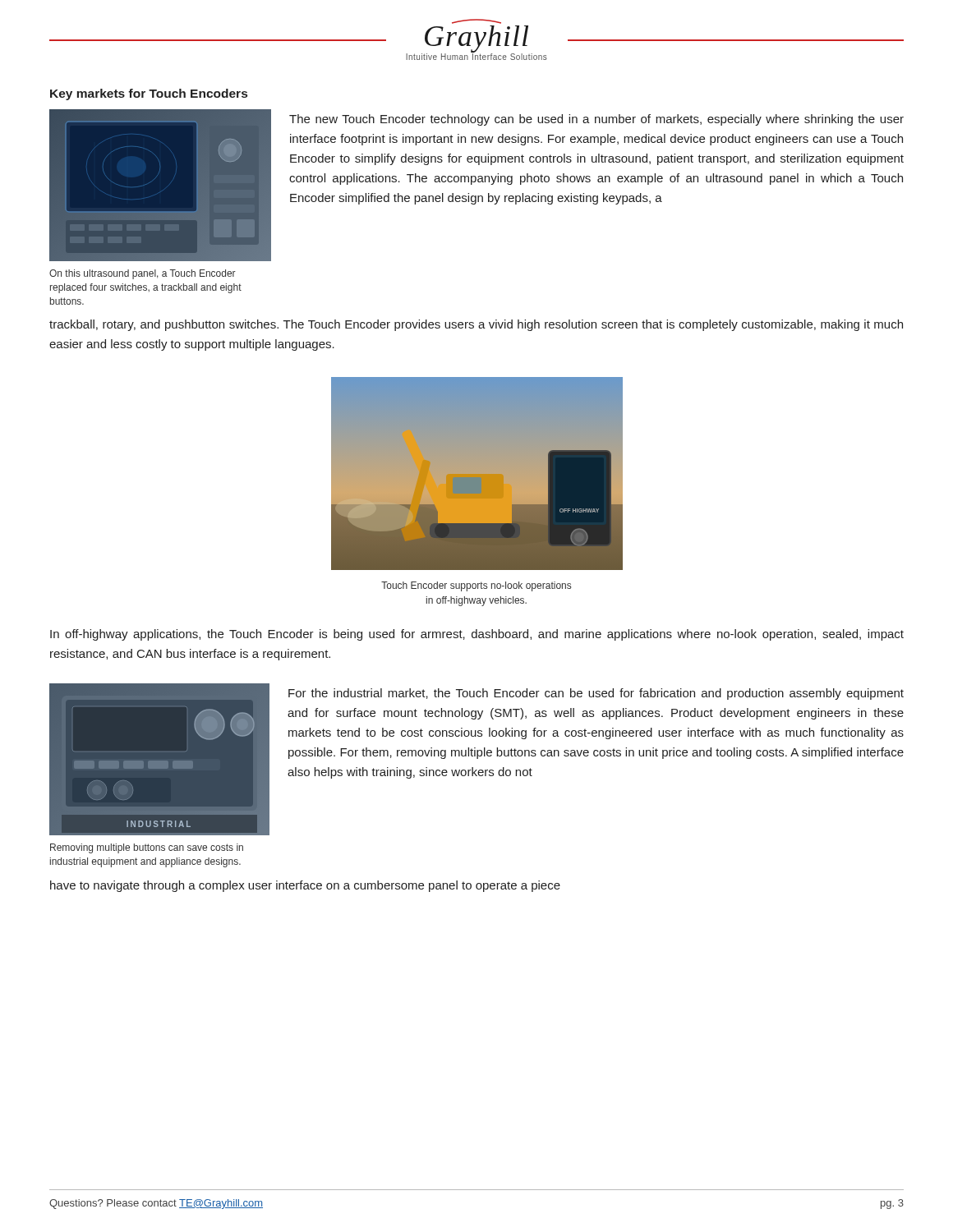Navigate to the passage starting "The new Touch Encoder technology can be used"
The height and width of the screenshot is (1232, 953).
(596, 158)
